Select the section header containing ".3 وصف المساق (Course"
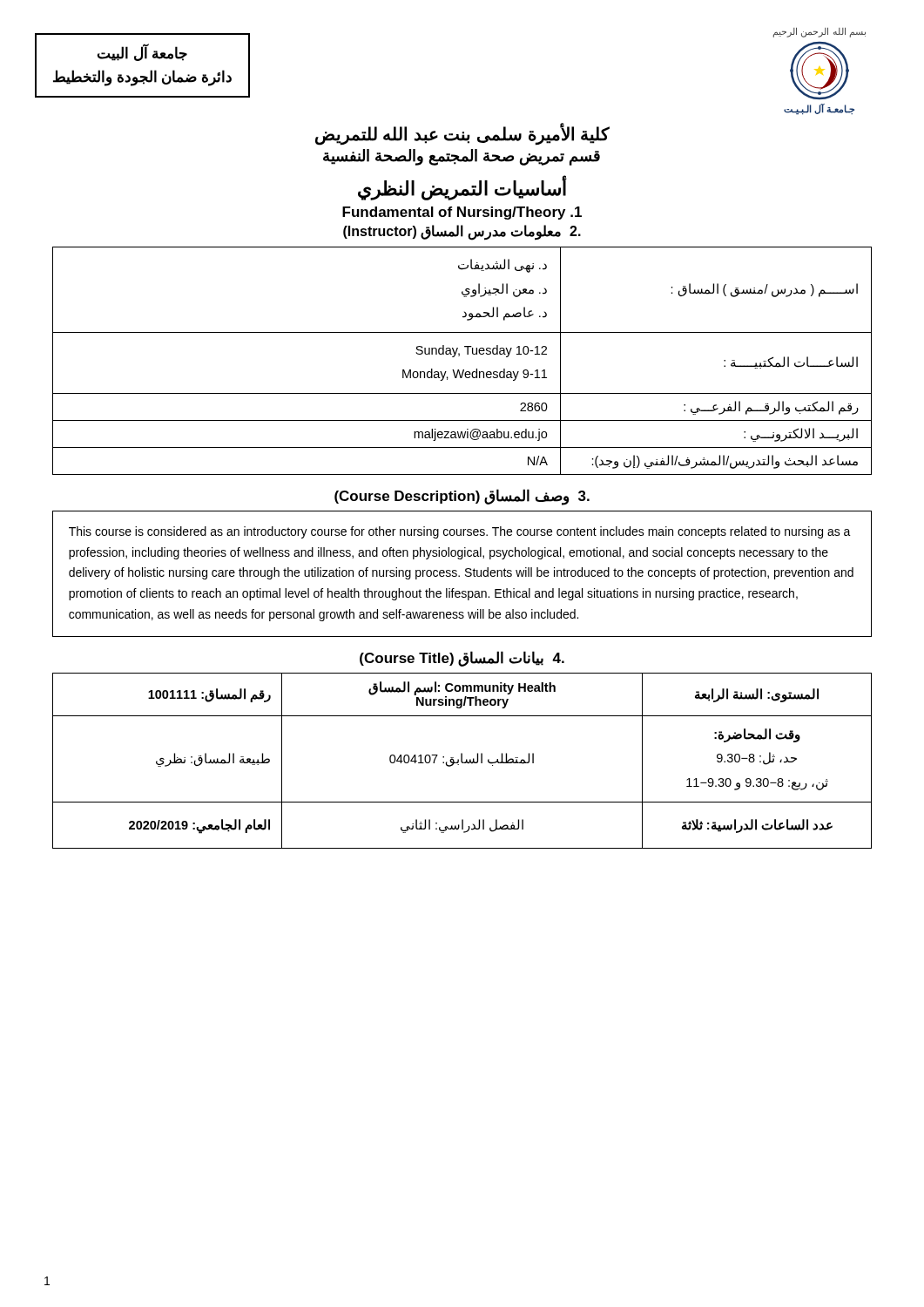 (462, 496)
